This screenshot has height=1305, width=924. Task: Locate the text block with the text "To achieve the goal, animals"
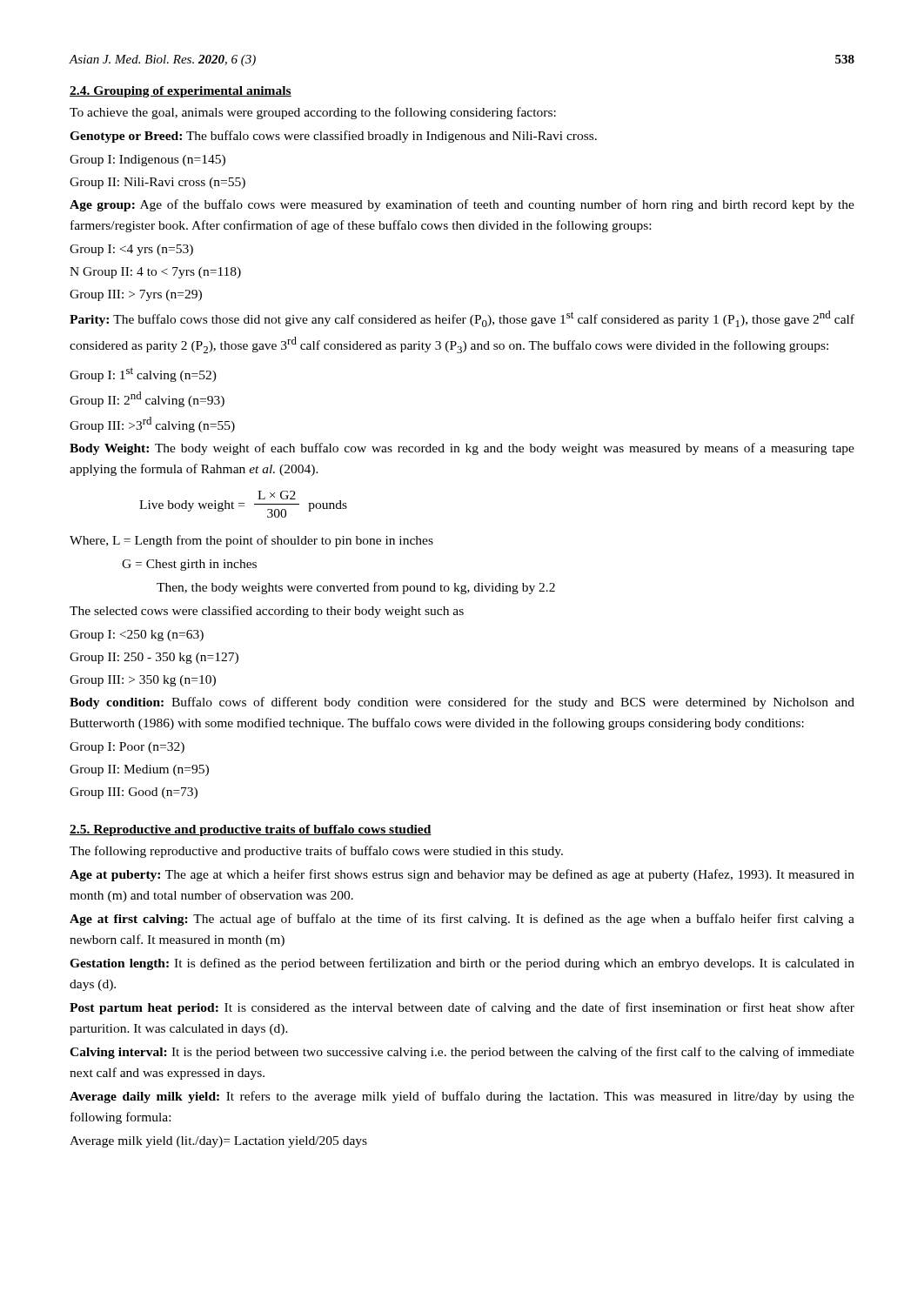coord(313,112)
